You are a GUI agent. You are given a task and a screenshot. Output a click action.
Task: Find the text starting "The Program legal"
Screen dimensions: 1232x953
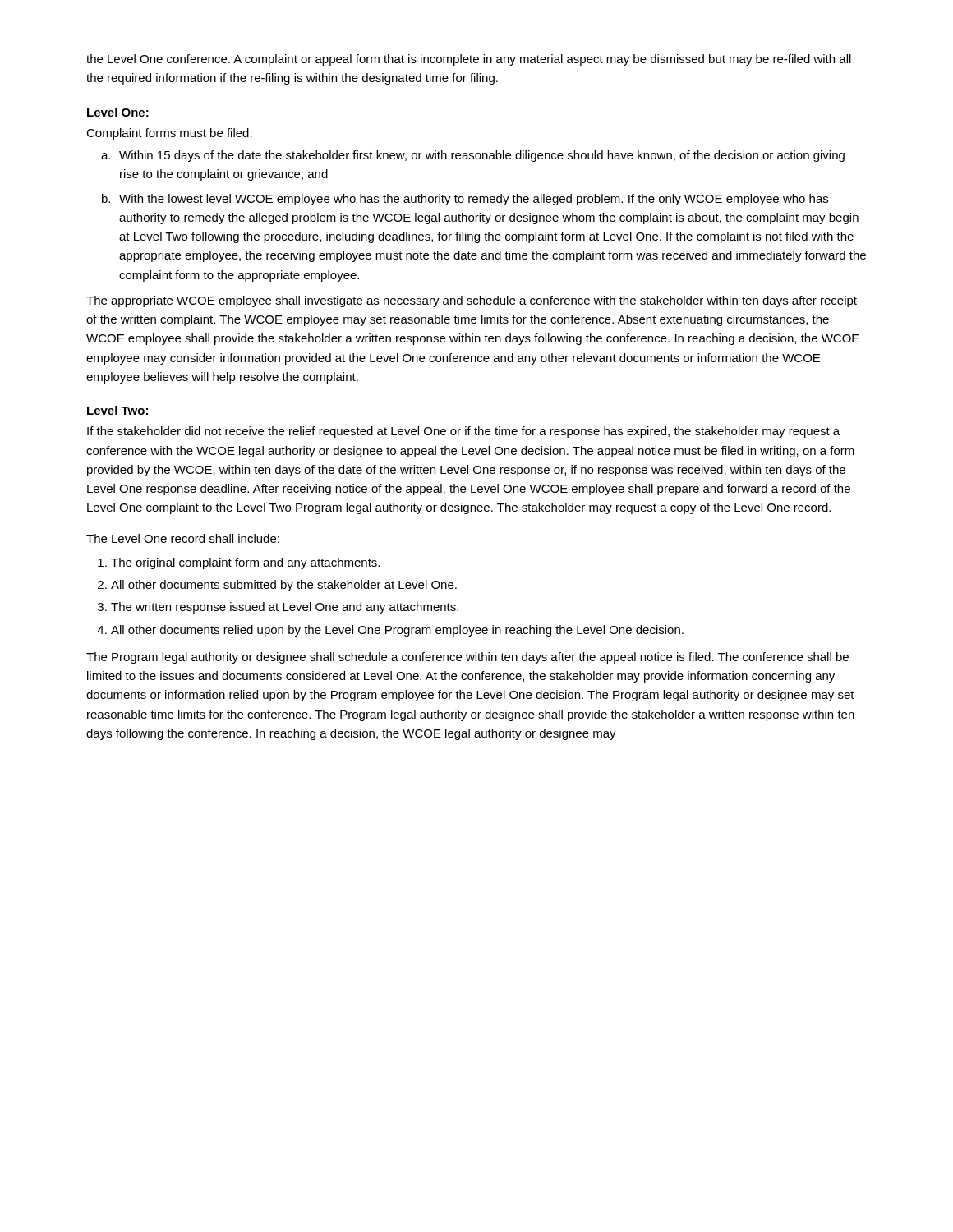470,695
